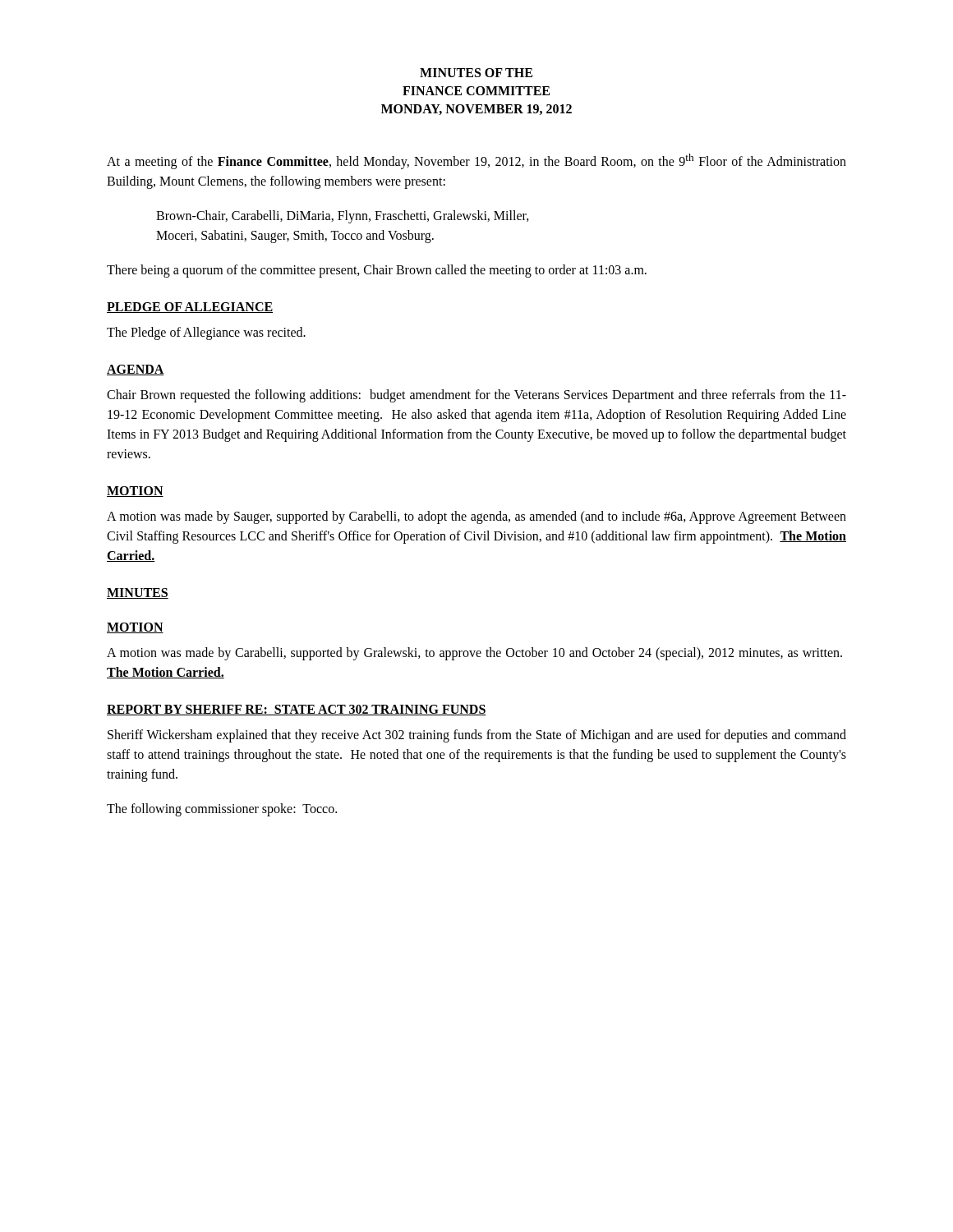Image resolution: width=953 pixels, height=1232 pixels.
Task: Point to the text block starting "REPORT BY SHERIFF RE: STATE ACT 302"
Action: point(296,710)
